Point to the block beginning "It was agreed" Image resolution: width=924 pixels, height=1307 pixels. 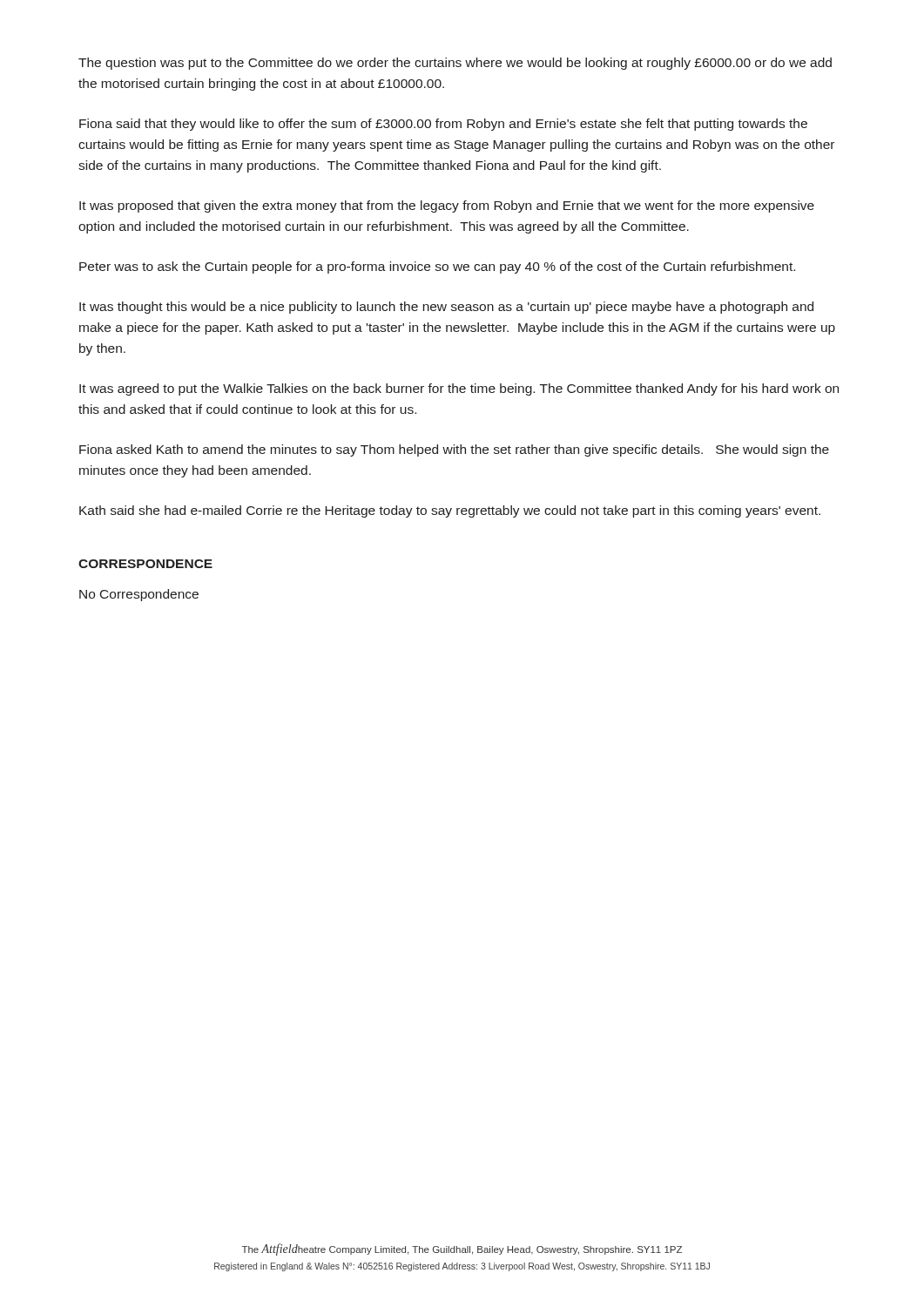(459, 399)
